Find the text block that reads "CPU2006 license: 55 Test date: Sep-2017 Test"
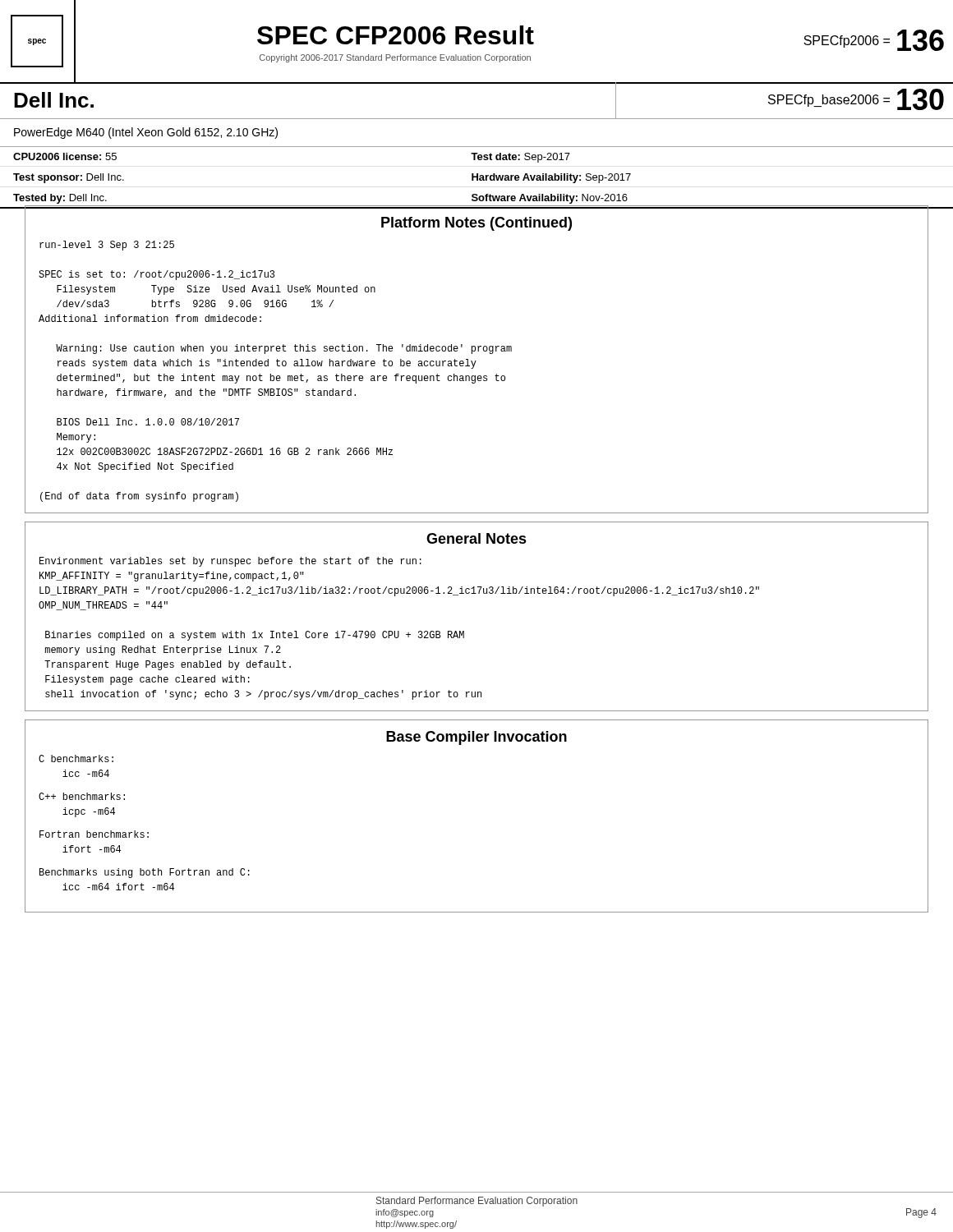This screenshot has width=953, height=1232. click(476, 177)
